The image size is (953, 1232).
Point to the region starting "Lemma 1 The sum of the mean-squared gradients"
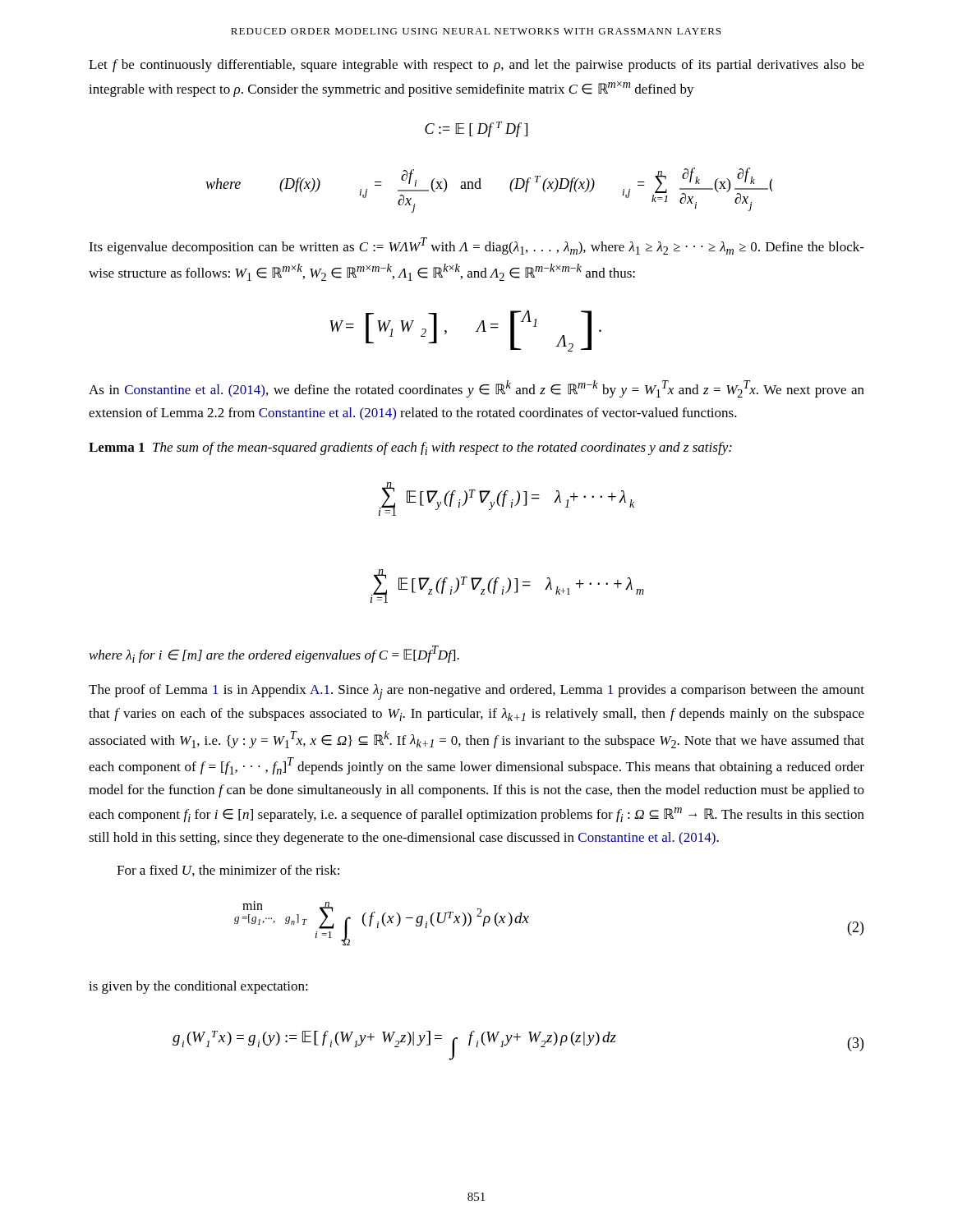click(x=411, y=448)
